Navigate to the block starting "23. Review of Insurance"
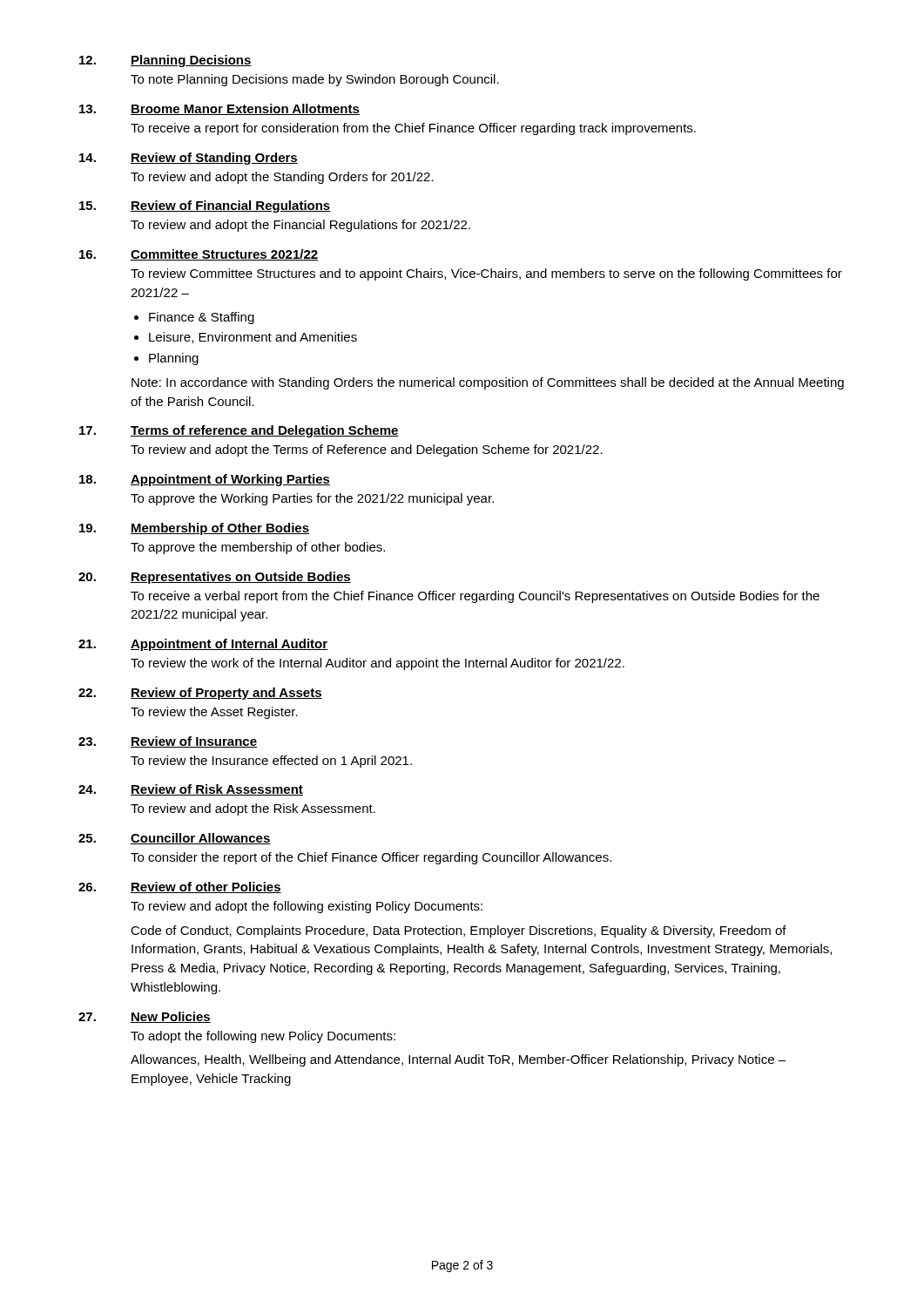 coord(168,742)
